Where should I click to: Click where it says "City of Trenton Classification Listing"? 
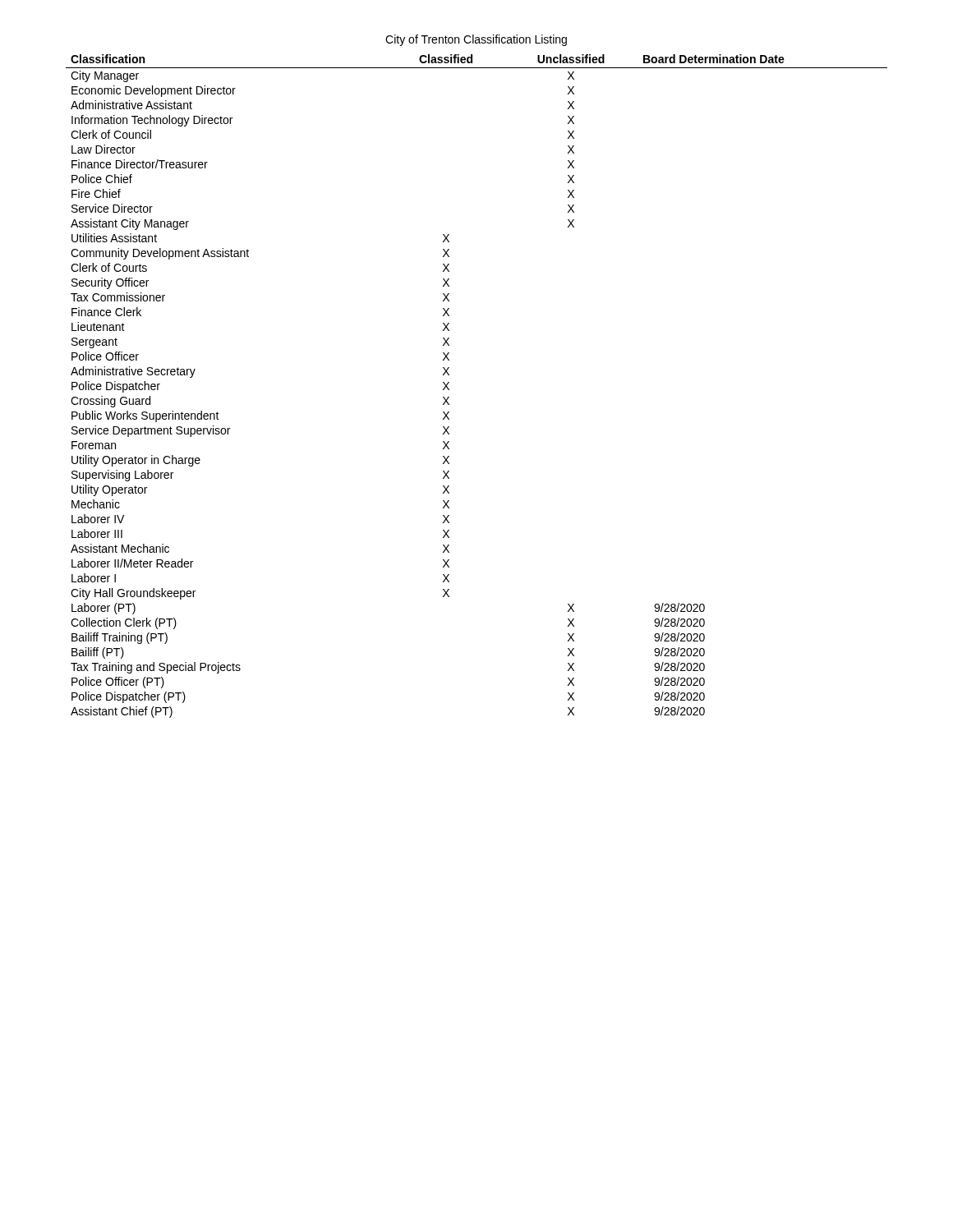pyautogui.click(x=476, y=39)
